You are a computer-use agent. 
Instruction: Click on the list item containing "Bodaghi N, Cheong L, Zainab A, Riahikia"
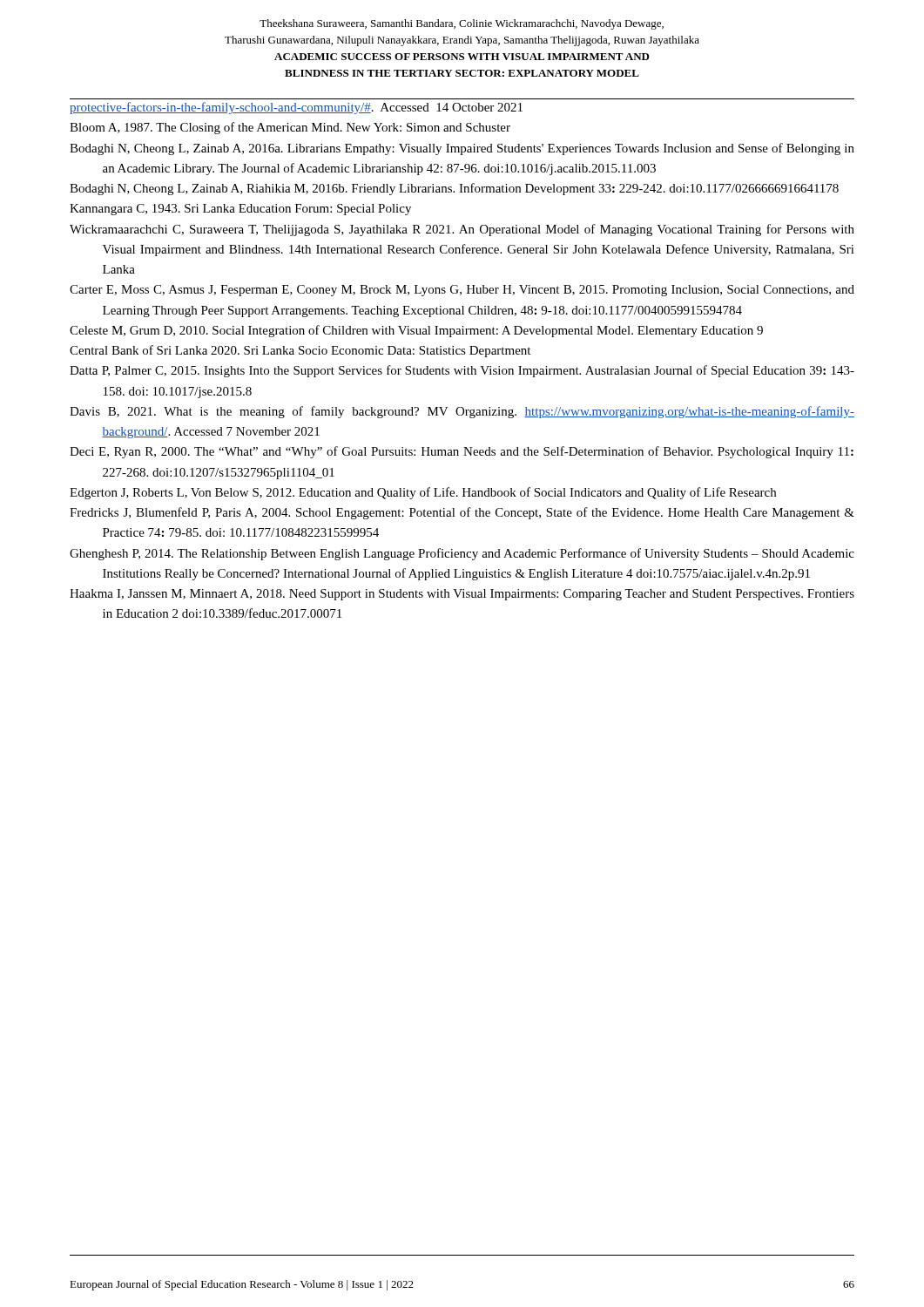pyautogui.click(x=454, y=188)
